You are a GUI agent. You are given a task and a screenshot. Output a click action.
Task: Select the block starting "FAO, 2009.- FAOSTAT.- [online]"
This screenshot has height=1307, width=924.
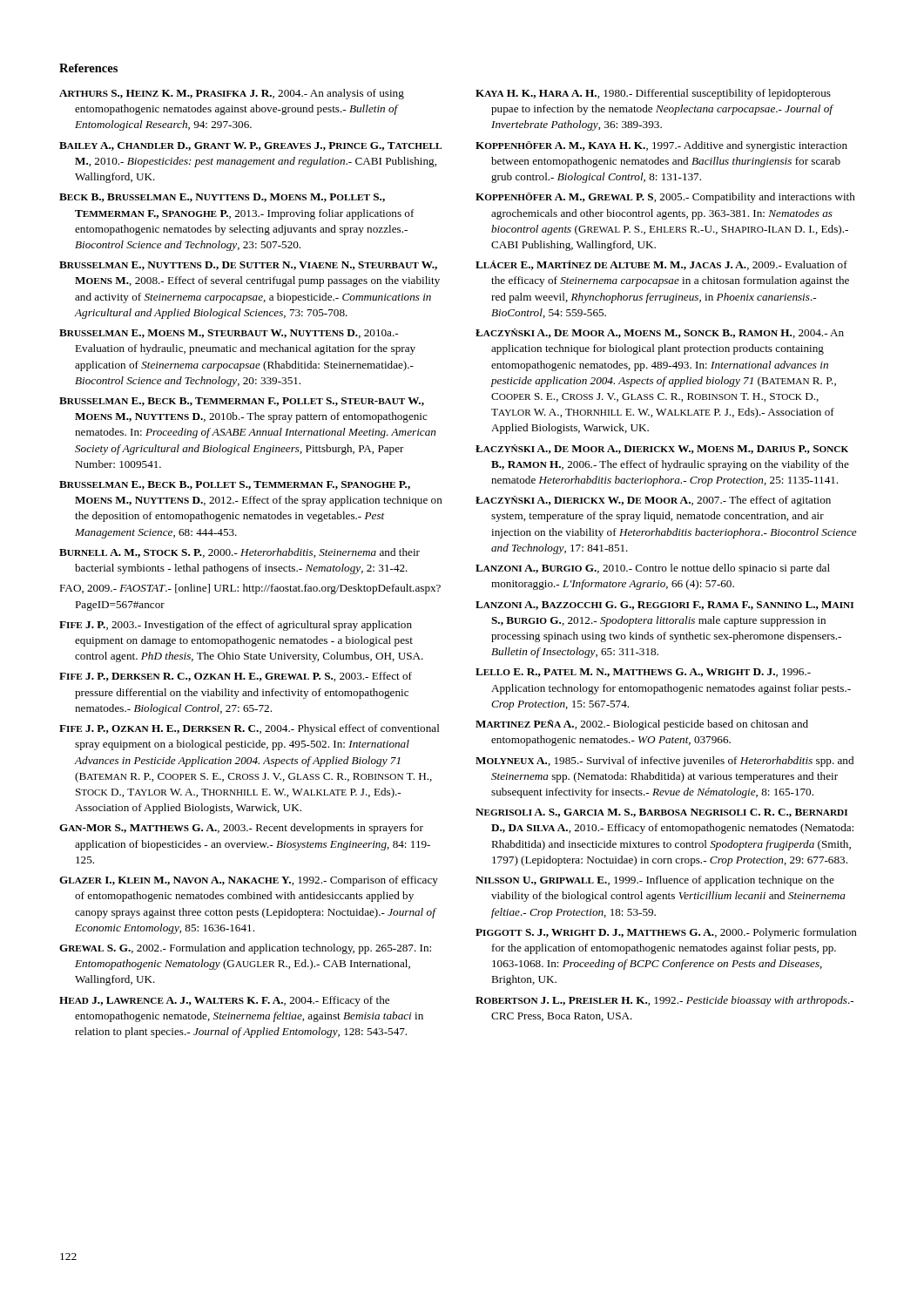pyautogui.click(x=250, y=596)
